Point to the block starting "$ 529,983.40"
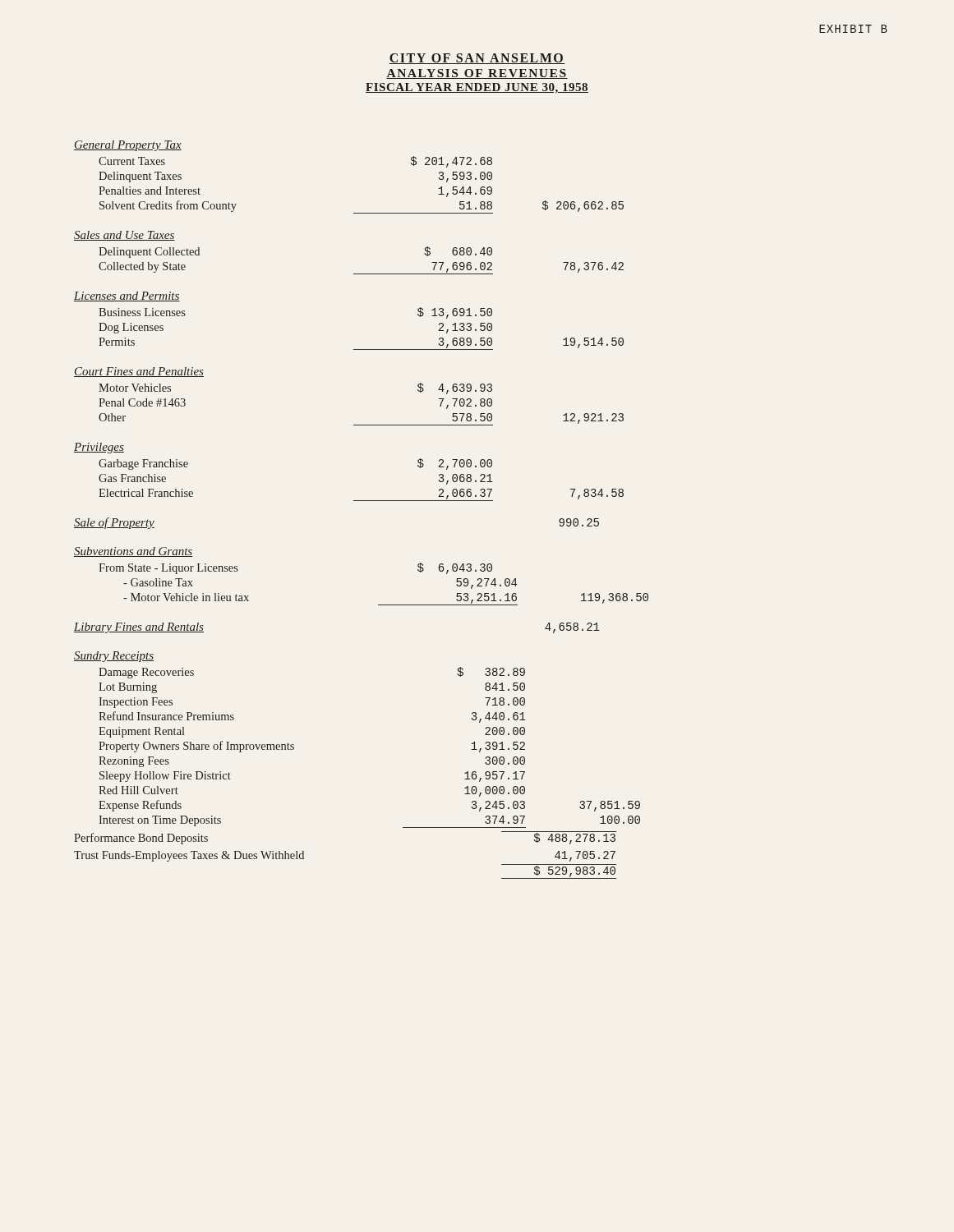The width and height of the screenshot is (954, 1232). click(575, 871)
